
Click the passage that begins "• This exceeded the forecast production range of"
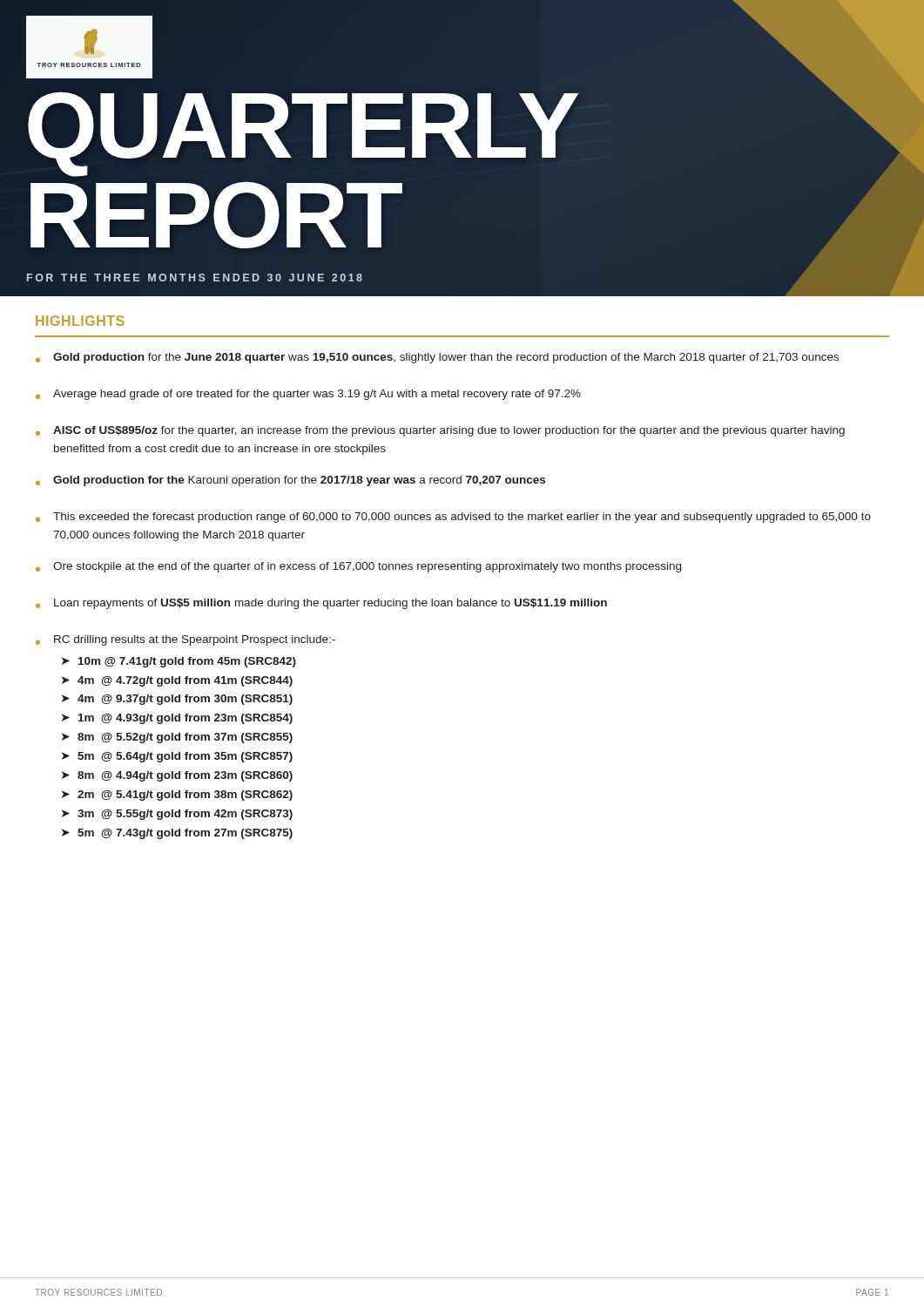click(x=462, y=526)
